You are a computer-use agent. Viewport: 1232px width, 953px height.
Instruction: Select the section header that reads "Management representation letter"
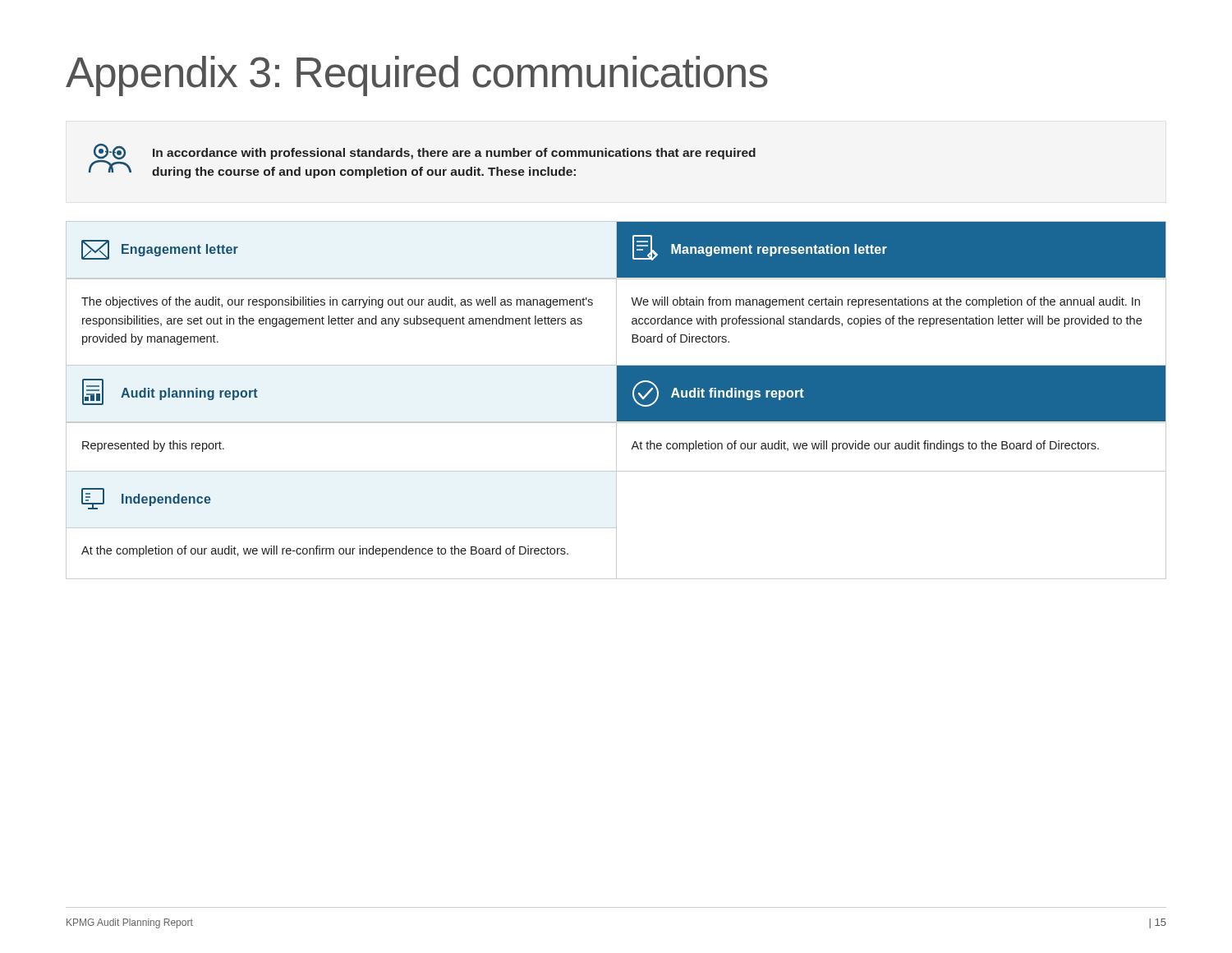pyautogui.click(x=891, y=250)
